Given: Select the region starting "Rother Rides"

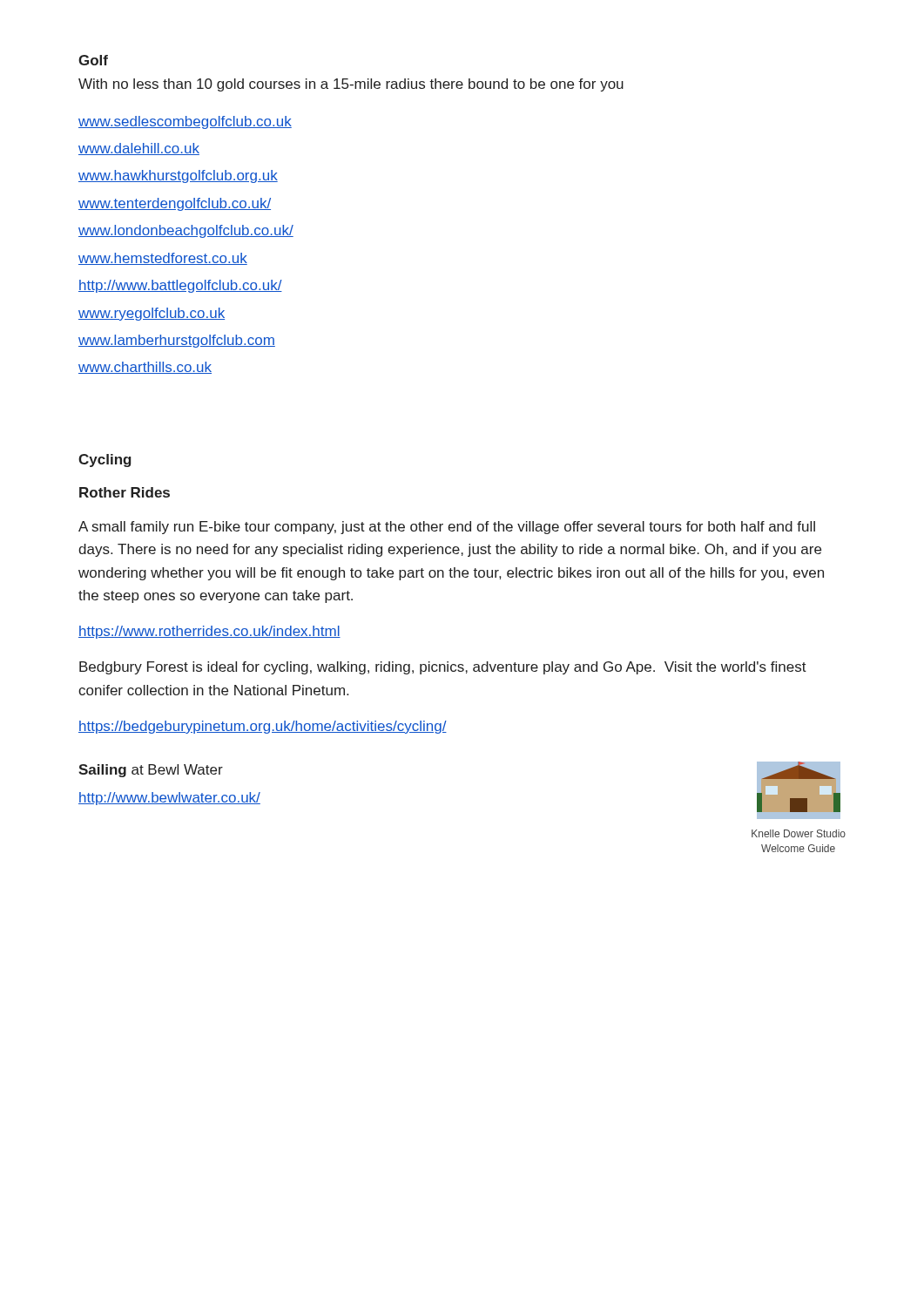Looking at the screenshot, I should pyautogui.click(x=124, y=493).
